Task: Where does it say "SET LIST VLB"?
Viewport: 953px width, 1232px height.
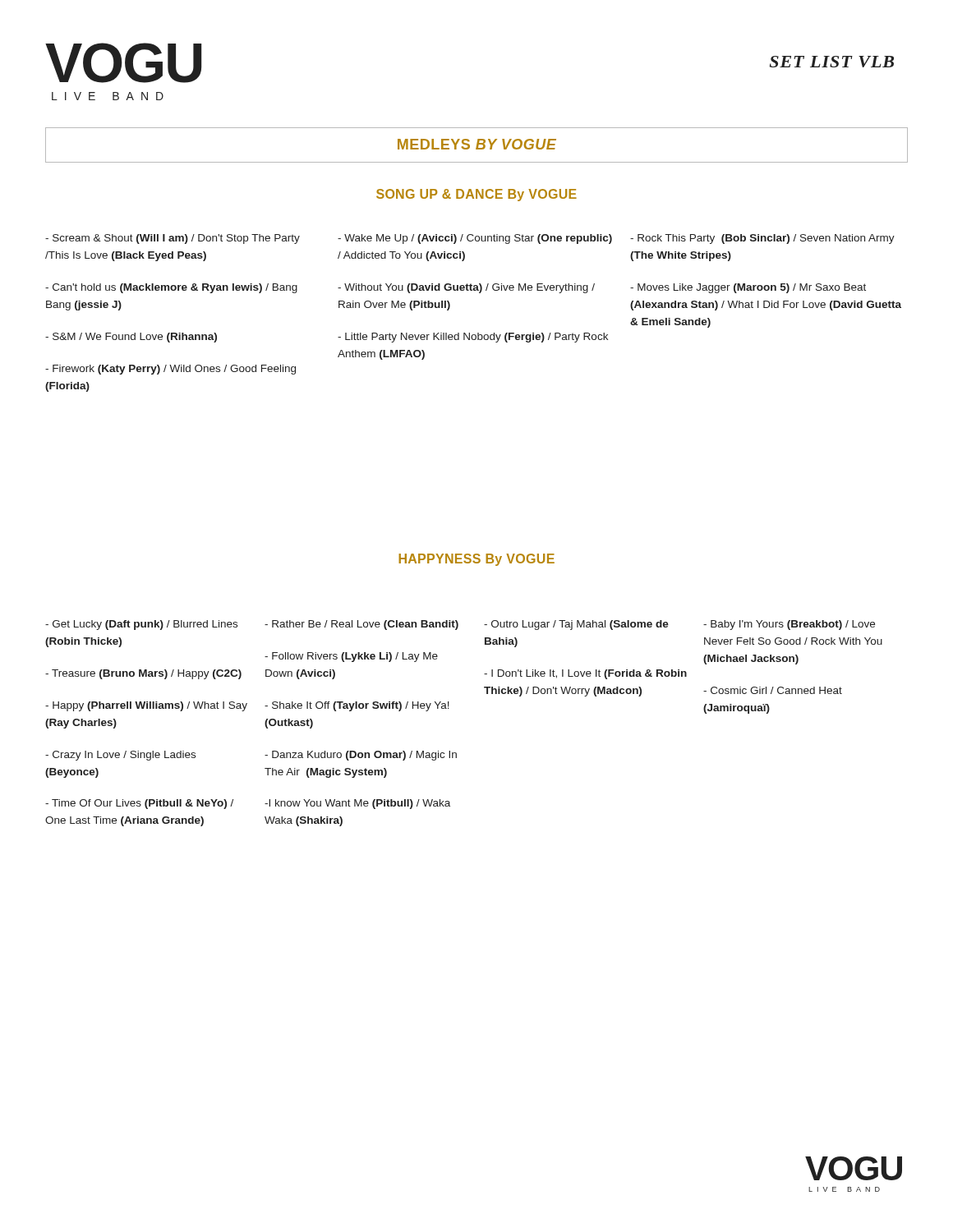Action: click(x=832, y=61)
